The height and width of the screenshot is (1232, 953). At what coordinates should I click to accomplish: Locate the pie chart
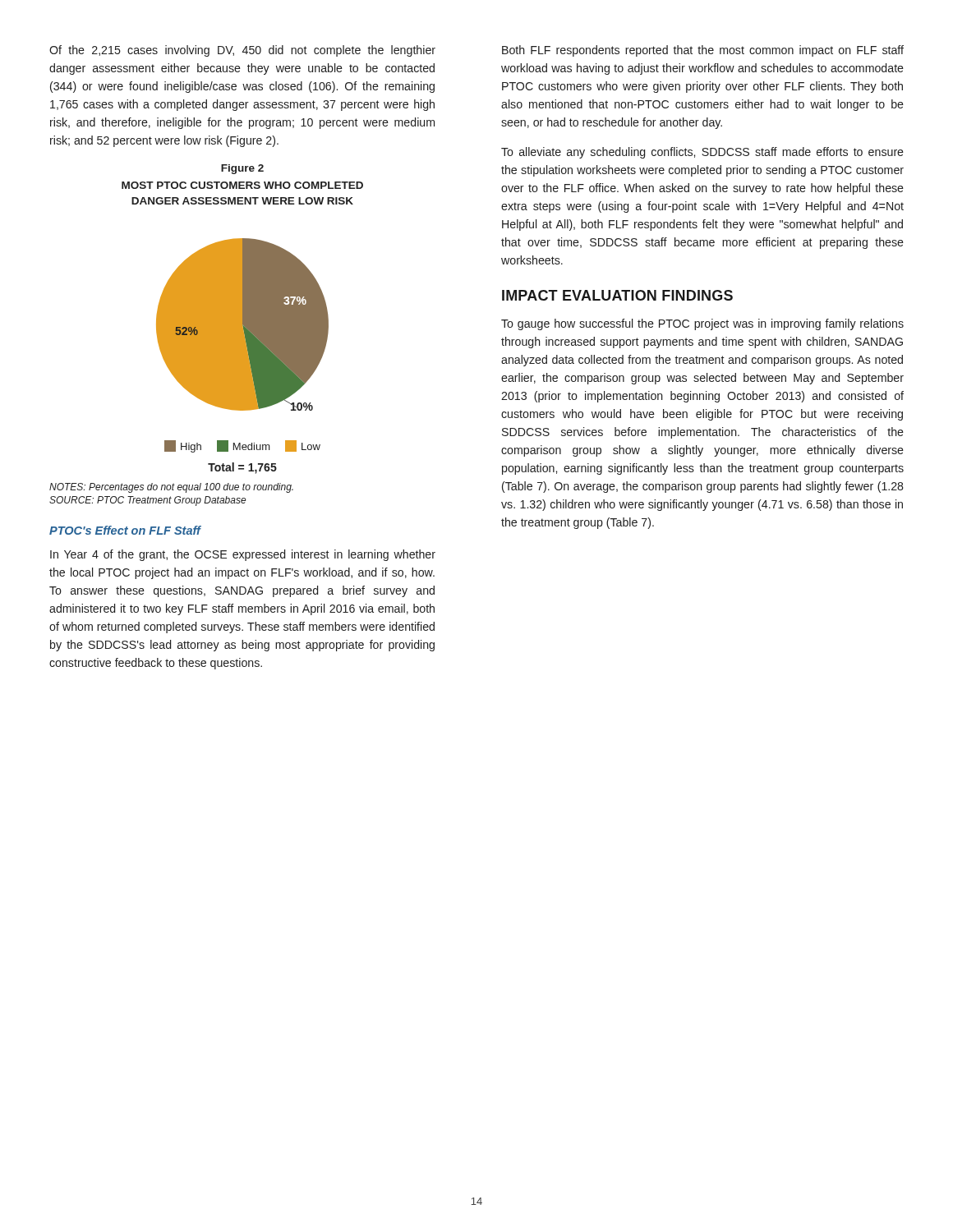pyautogui.click(x=242, y=335)
